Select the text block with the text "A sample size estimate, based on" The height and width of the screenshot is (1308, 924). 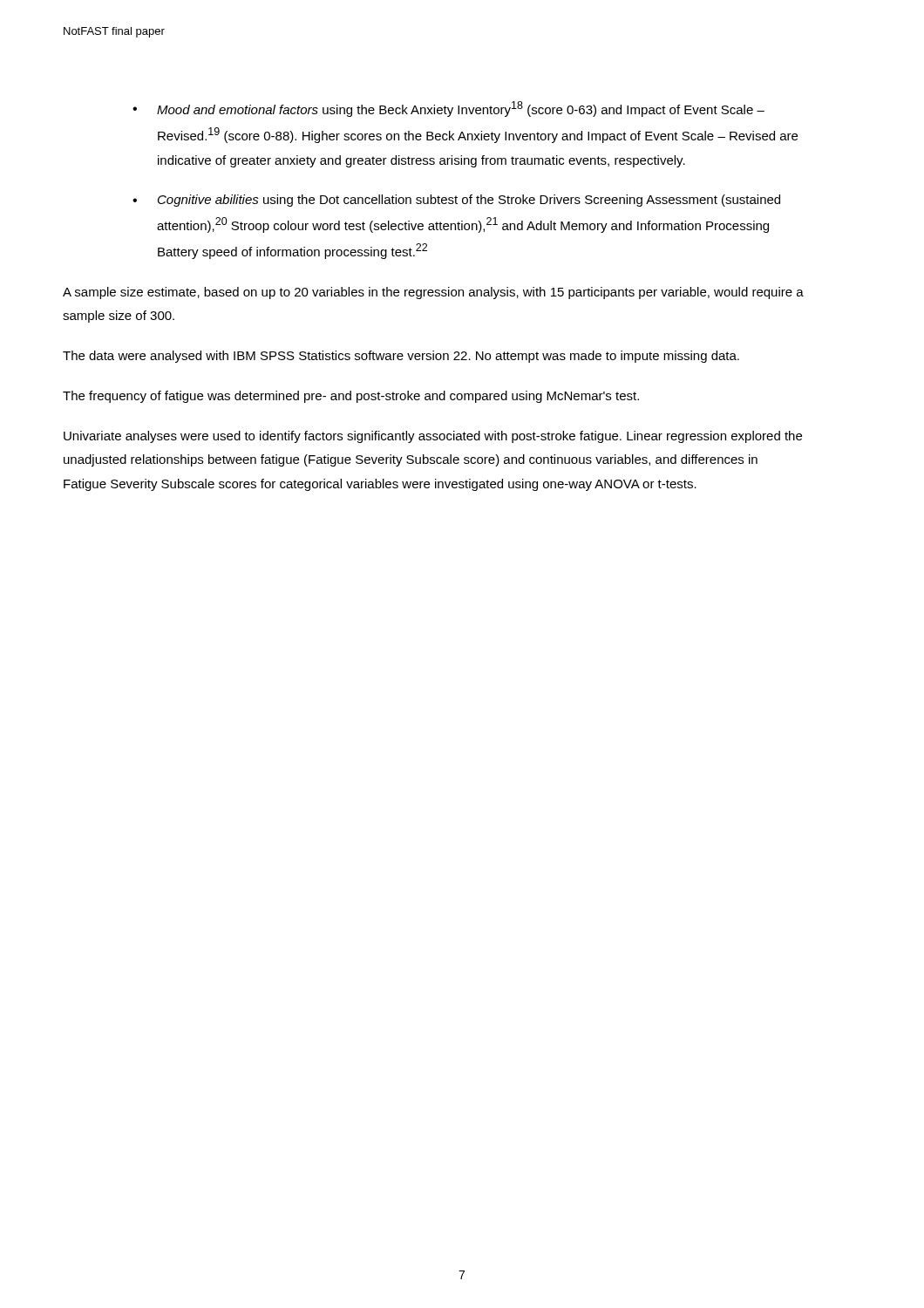433,303
